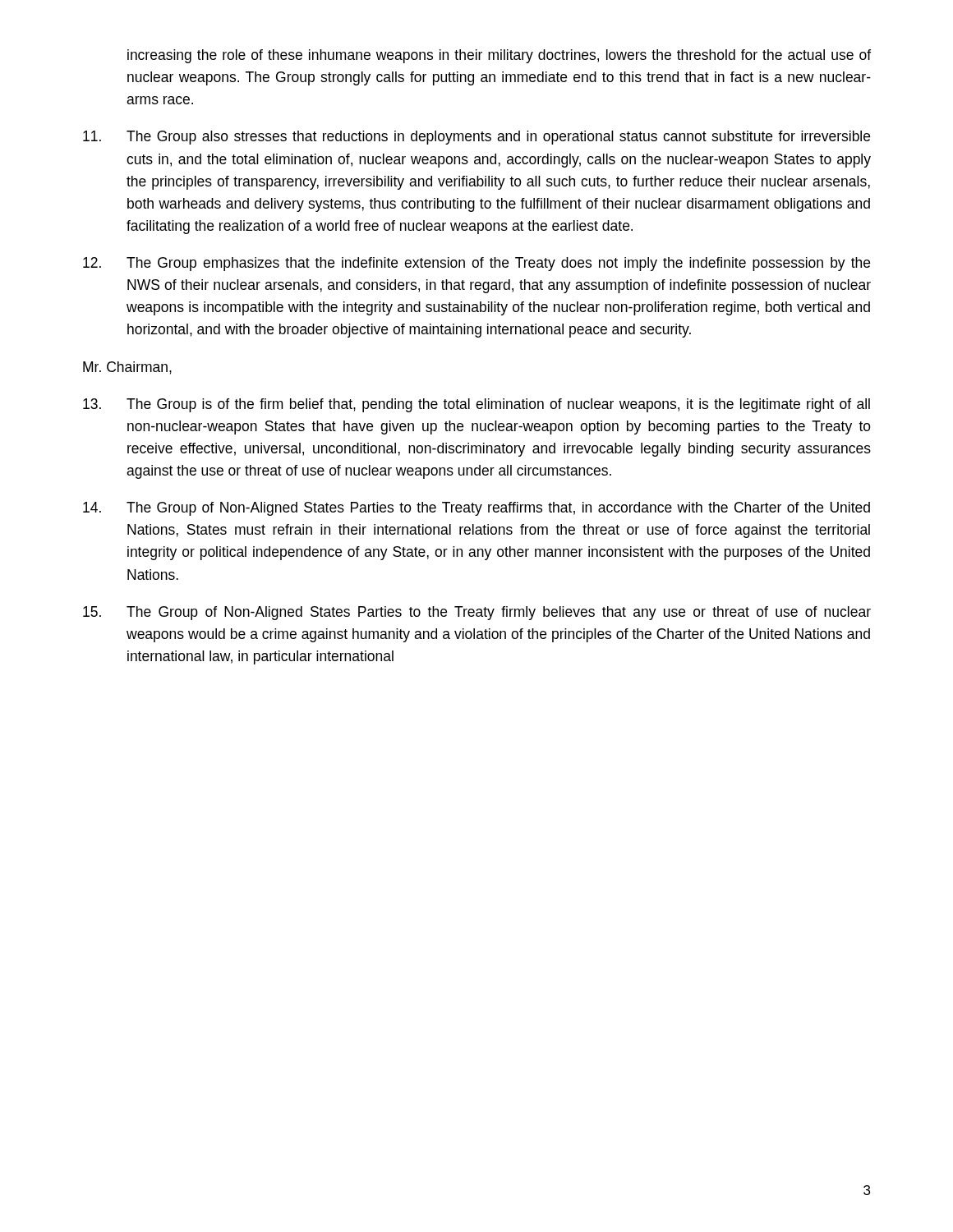Click on the block starting "14. The Group of Non-Aligned States"

[476, 542]
